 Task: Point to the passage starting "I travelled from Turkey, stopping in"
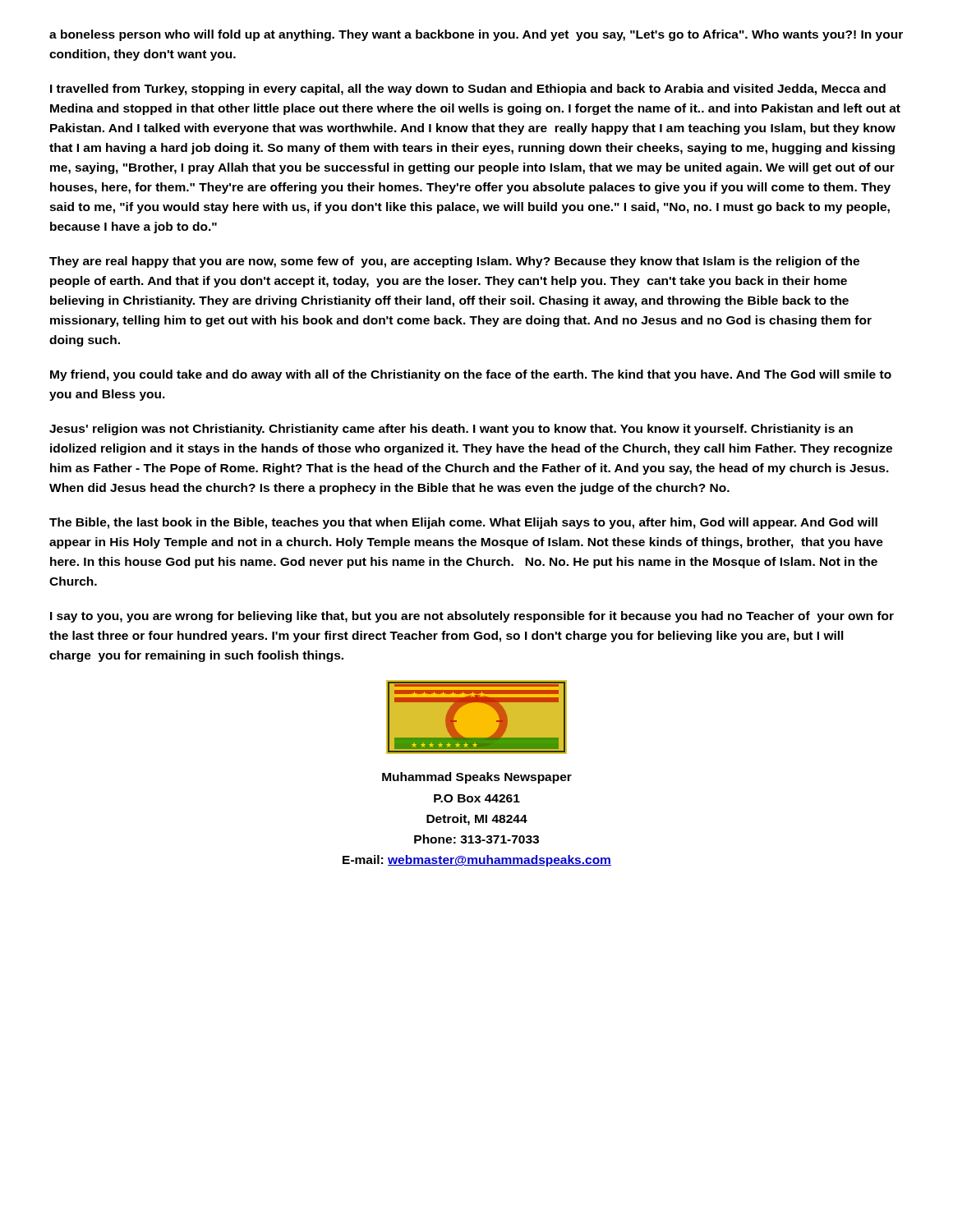(x=475, y=157)
